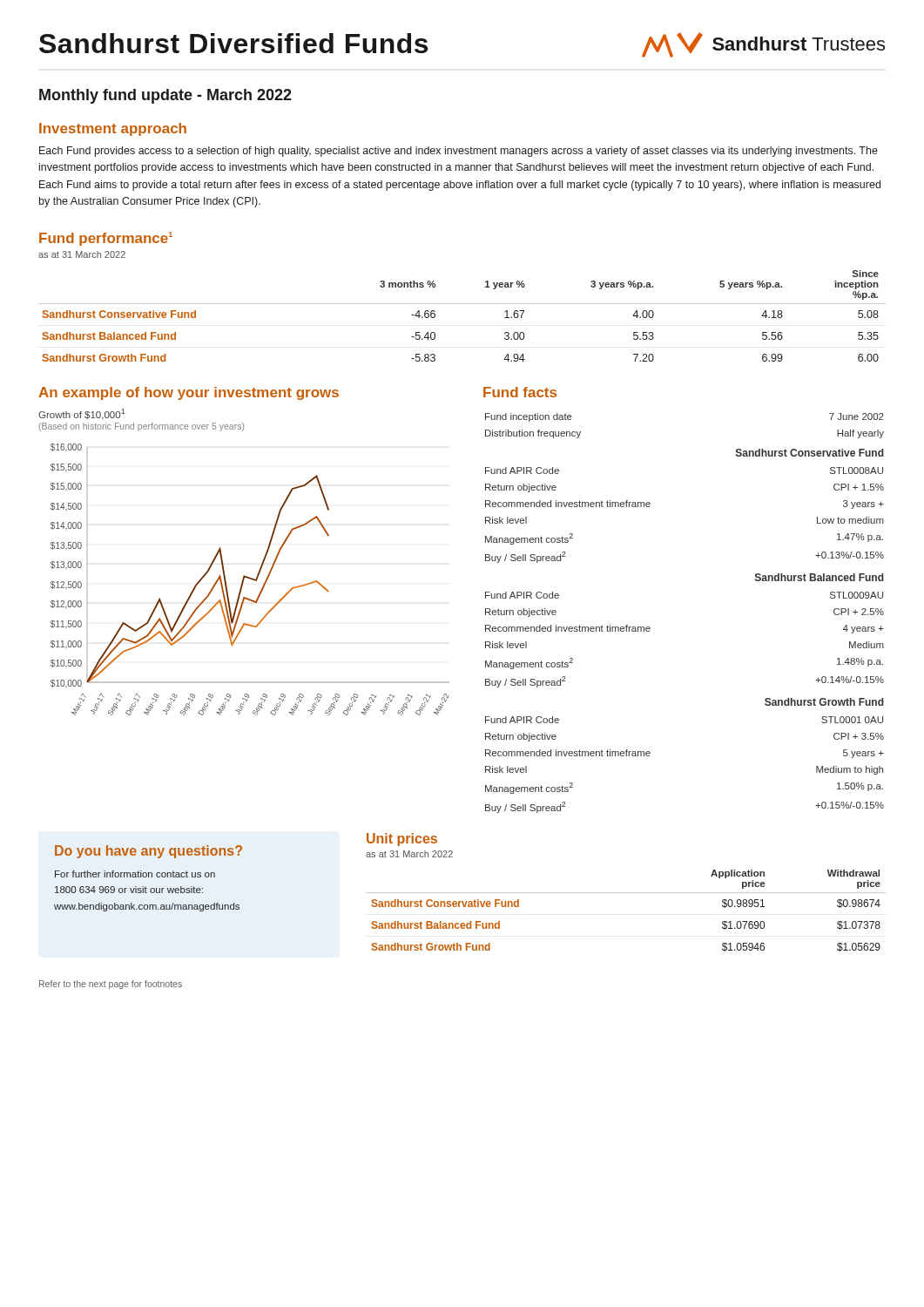924x1307 pixels.
Task: Locate the section header with the text "Unit prices"
Action: click(x=402, y=839)
